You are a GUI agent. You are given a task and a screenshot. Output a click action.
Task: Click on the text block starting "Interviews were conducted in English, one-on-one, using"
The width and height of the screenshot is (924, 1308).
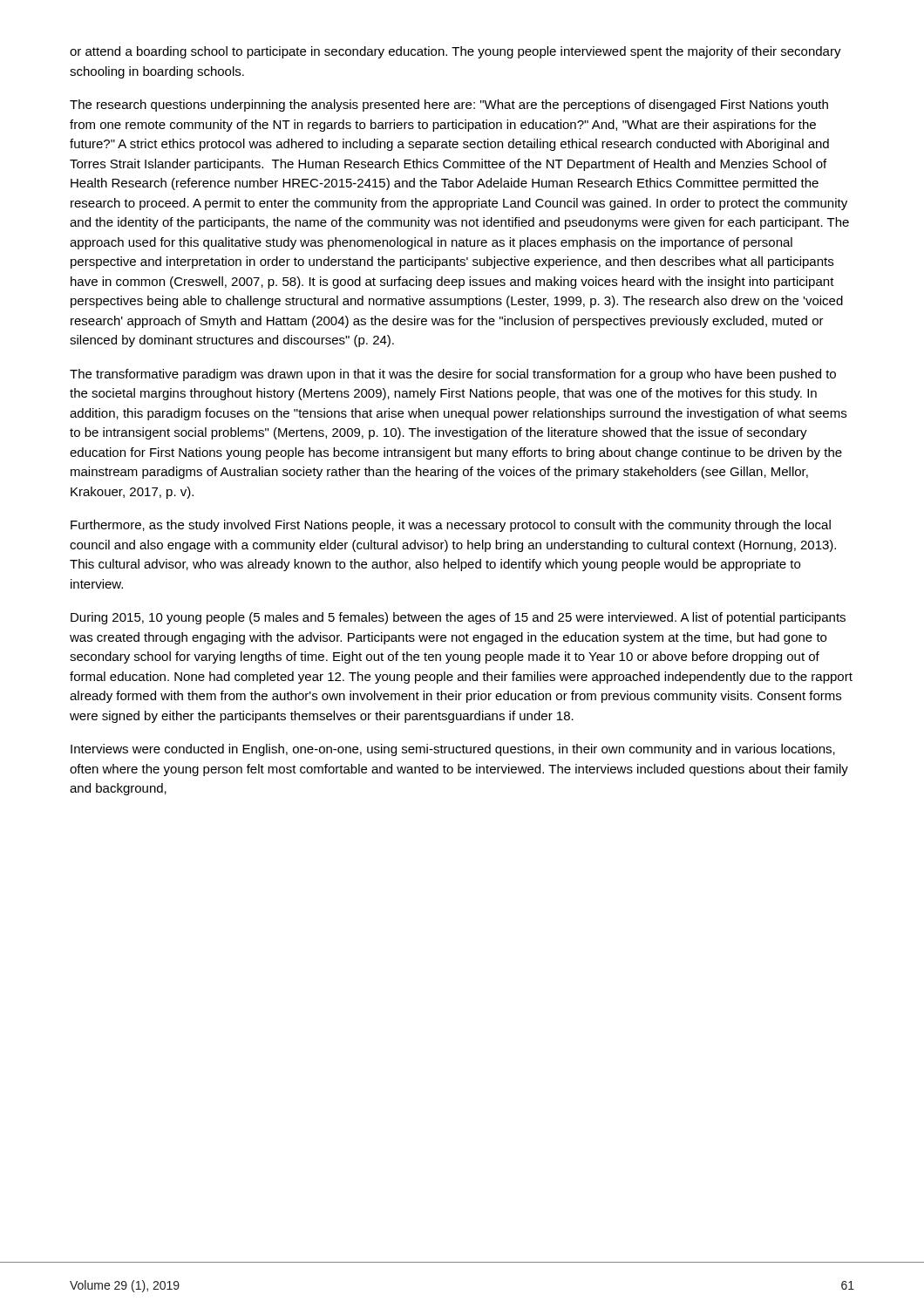(459, 768)
